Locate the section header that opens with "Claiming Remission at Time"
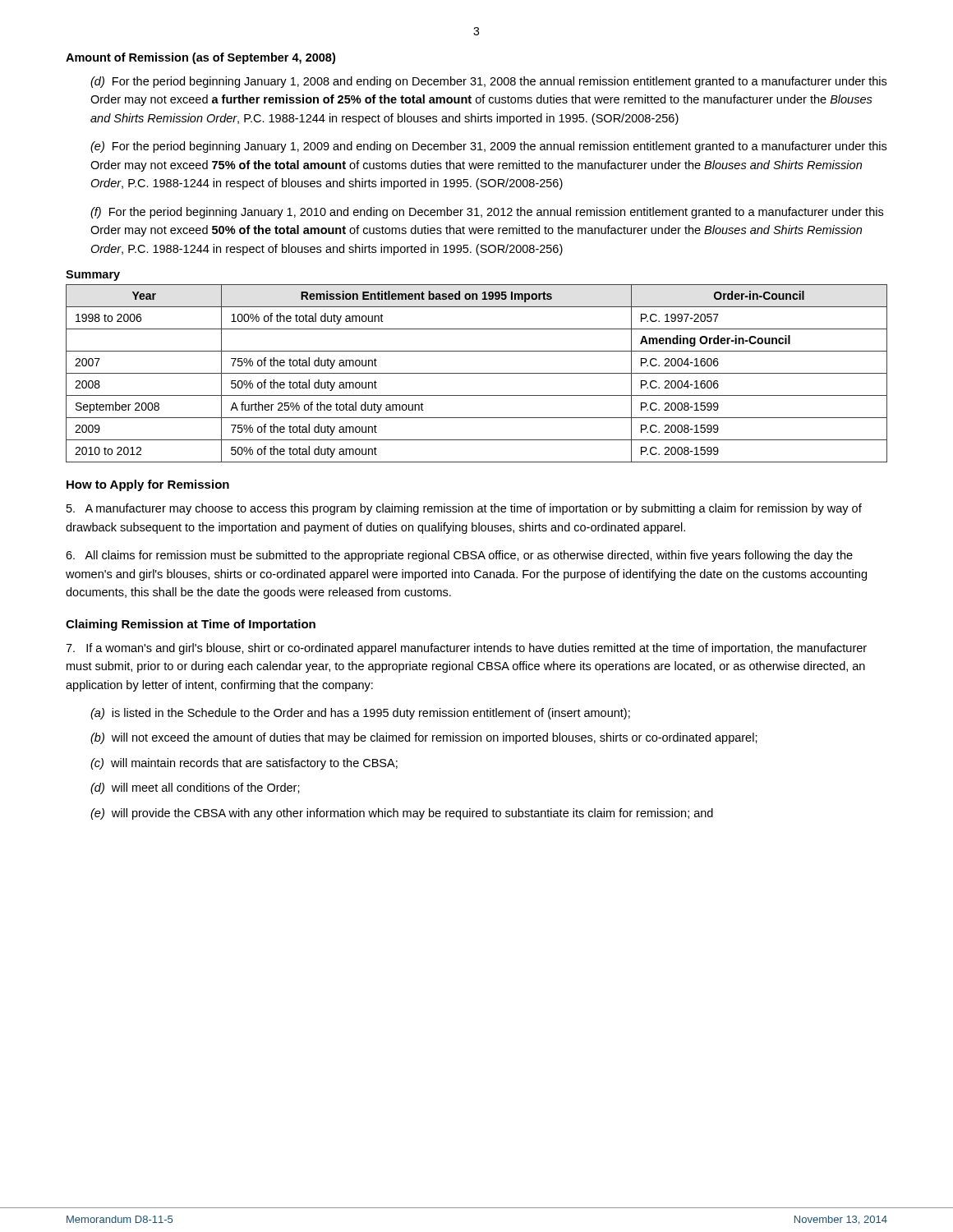 point(191,623)
